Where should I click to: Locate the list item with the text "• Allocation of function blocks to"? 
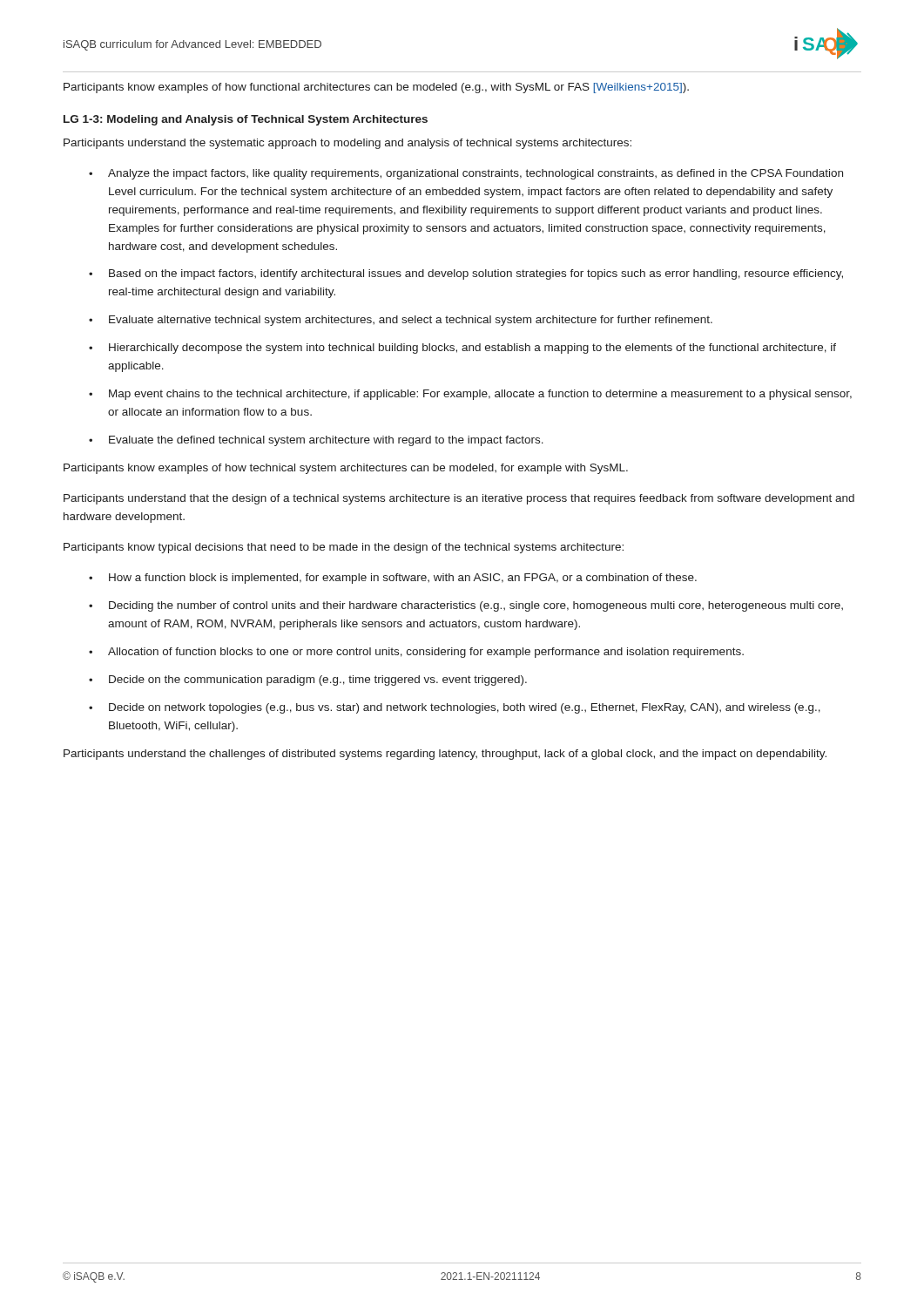pyautogui.click(x=475, y=652)
